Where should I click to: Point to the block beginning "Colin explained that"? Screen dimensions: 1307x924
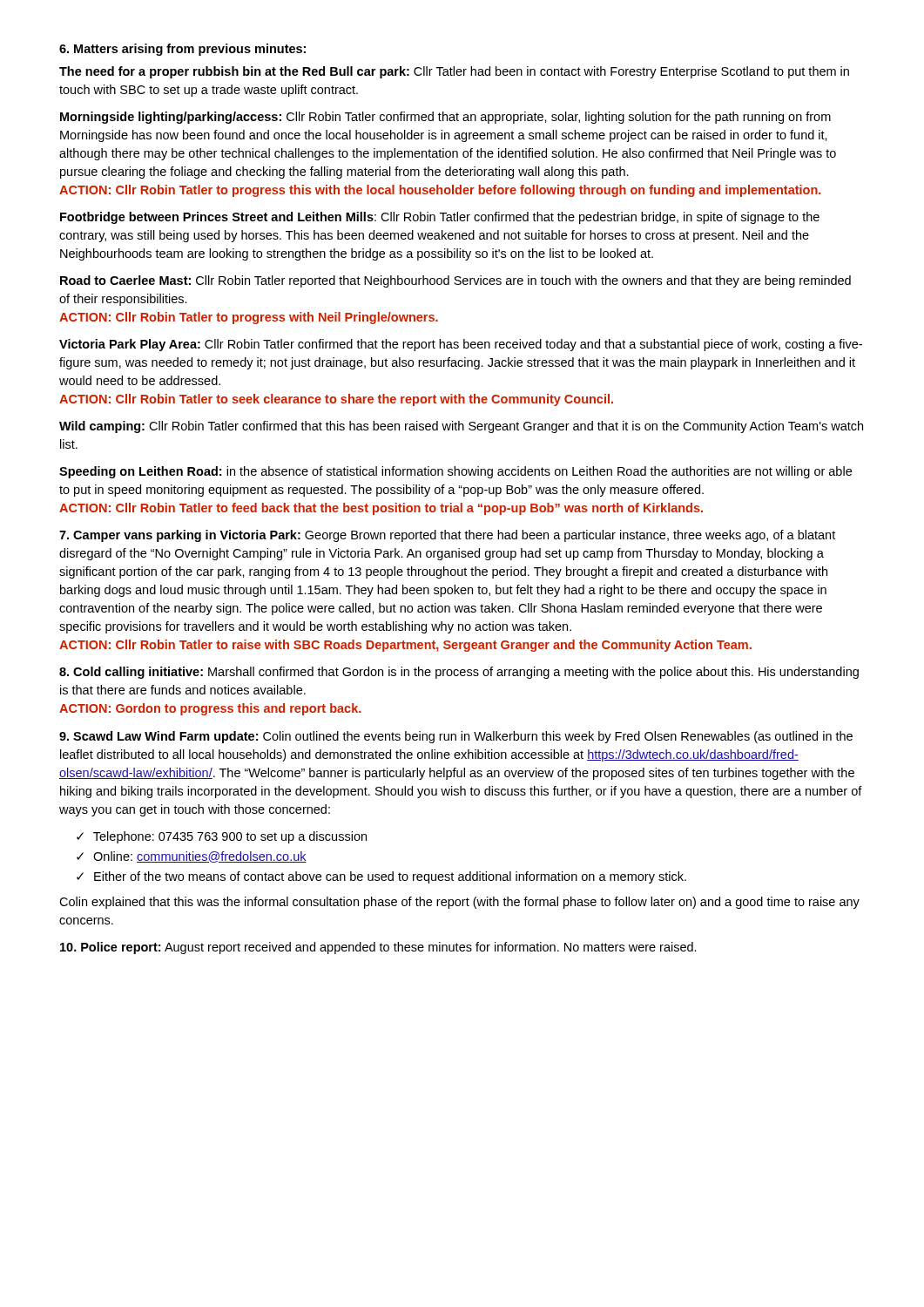[x=462, y=911]
